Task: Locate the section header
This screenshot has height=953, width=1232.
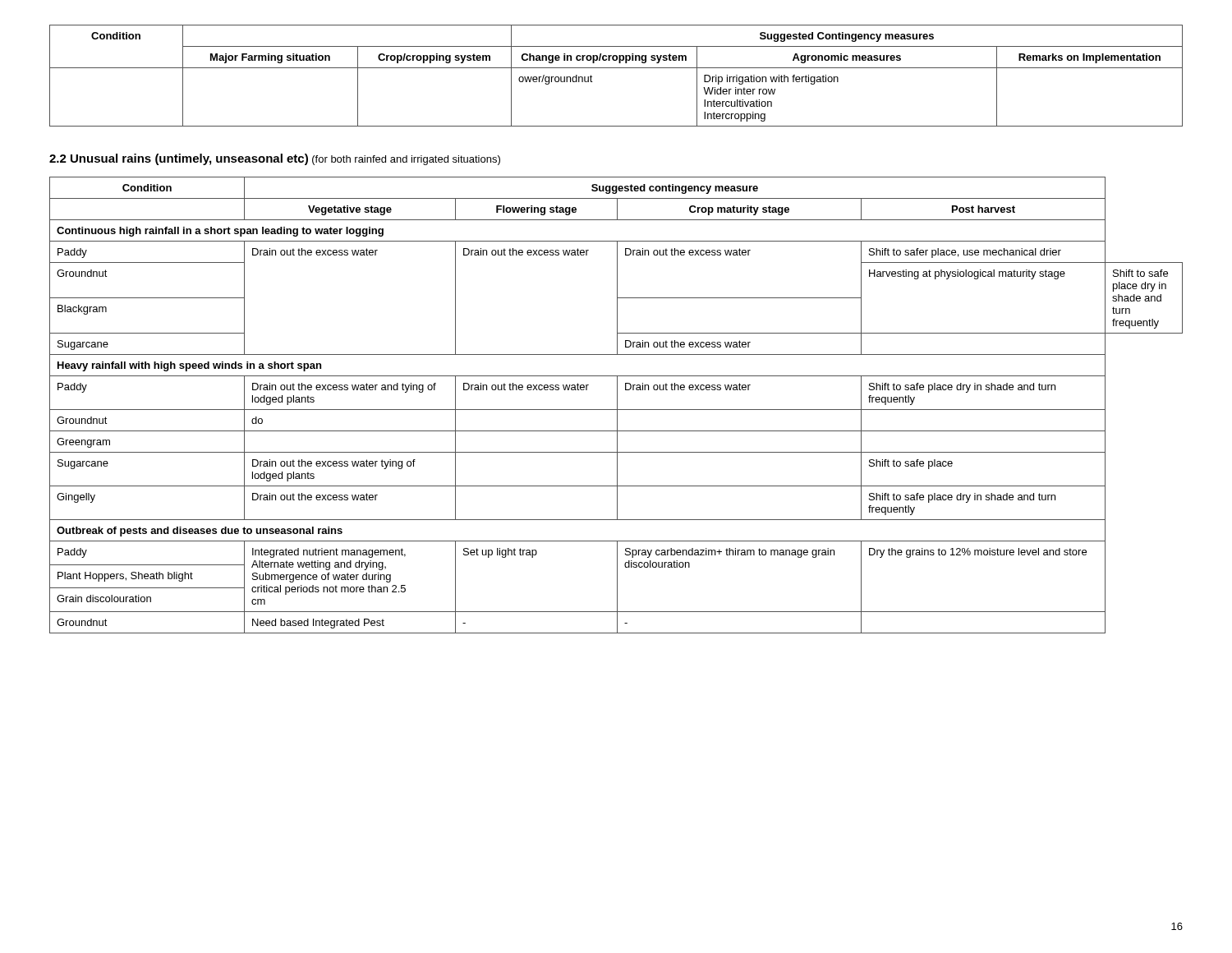Action: pyautogui.click(x=275, y=158)
